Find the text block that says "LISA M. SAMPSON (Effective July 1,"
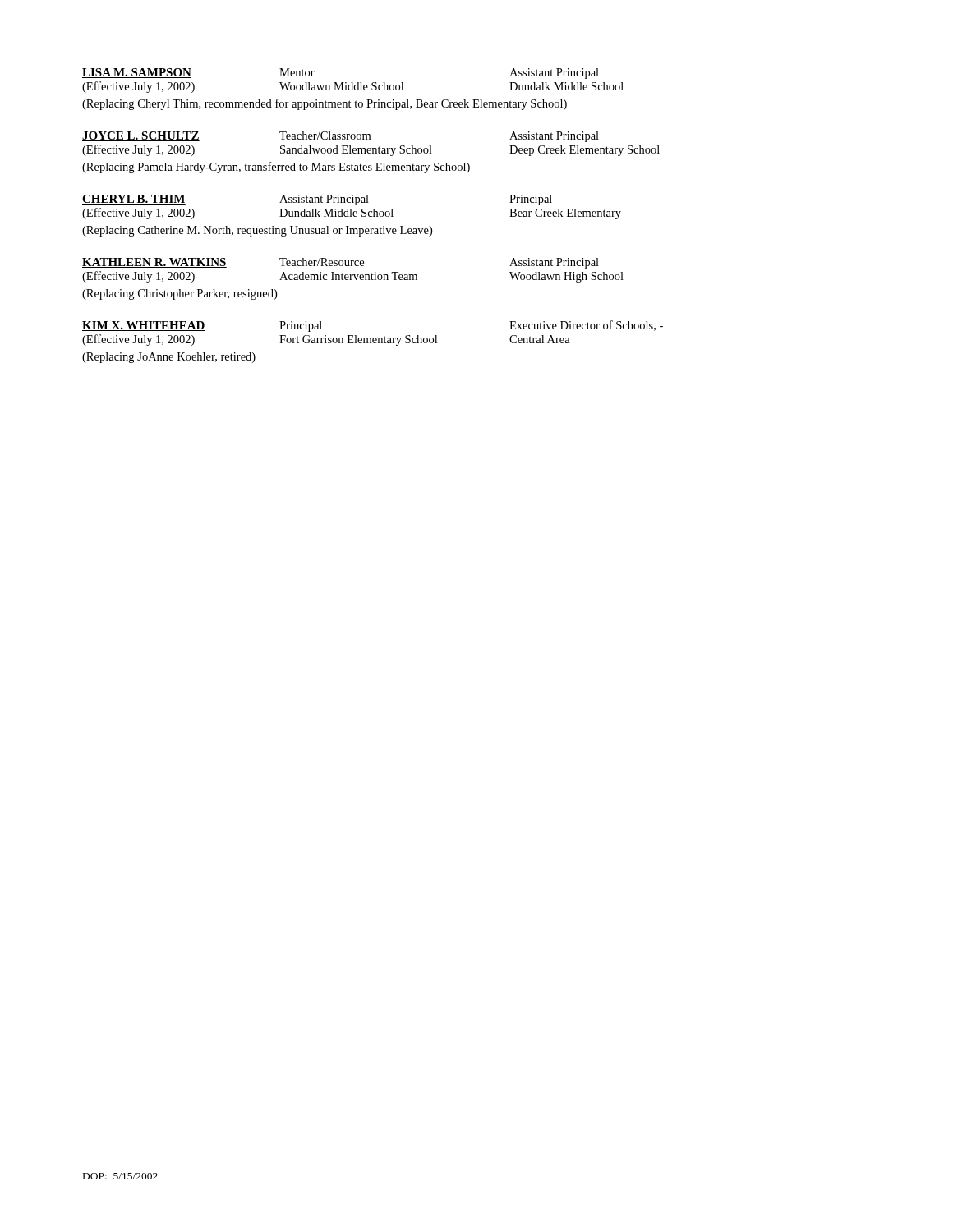 pos(353,80)
